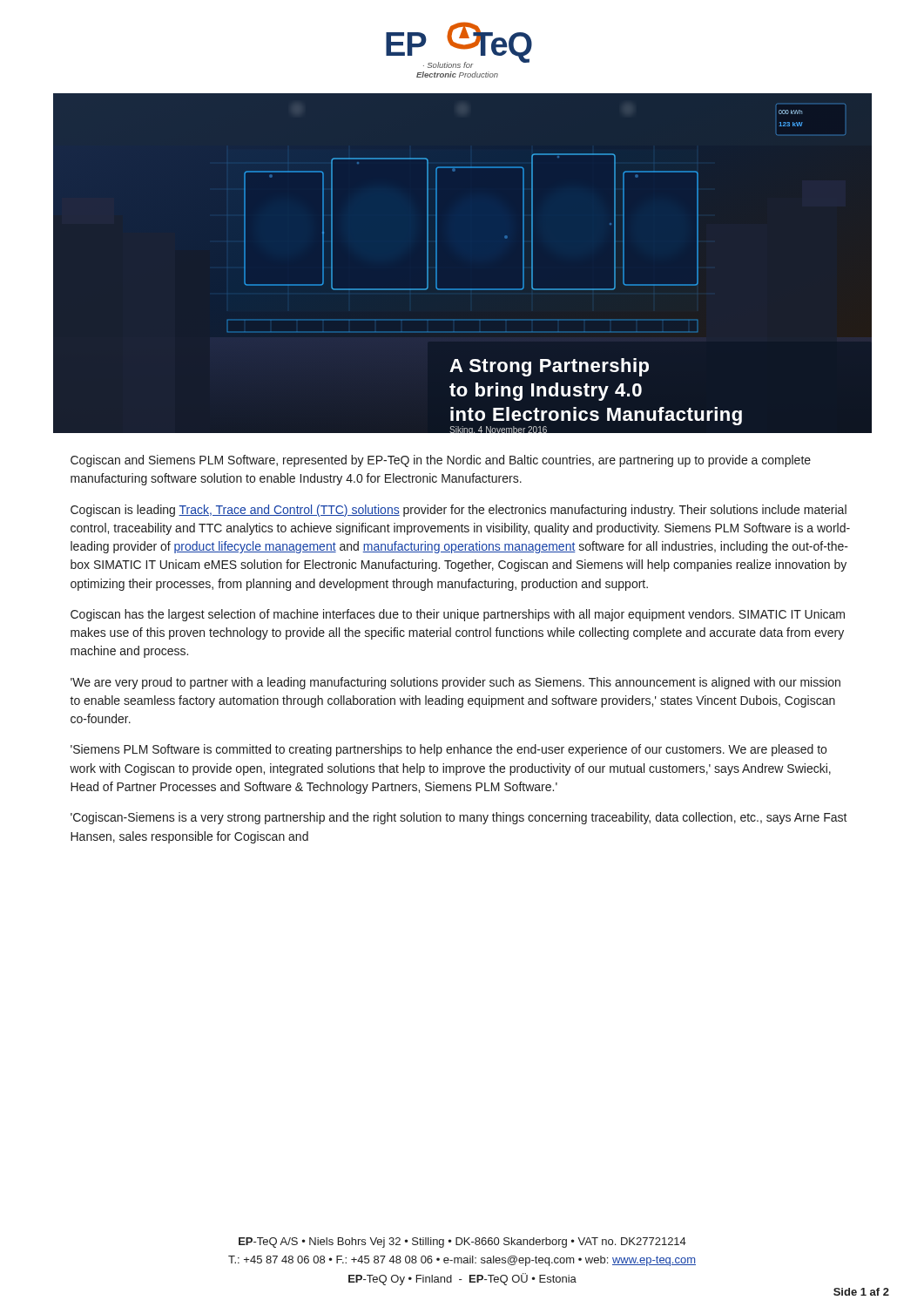Locate the text block containing "'Siemens PLM Software is committed"
This screenshot has width=924, height=1307.
[x=451, y=768]
